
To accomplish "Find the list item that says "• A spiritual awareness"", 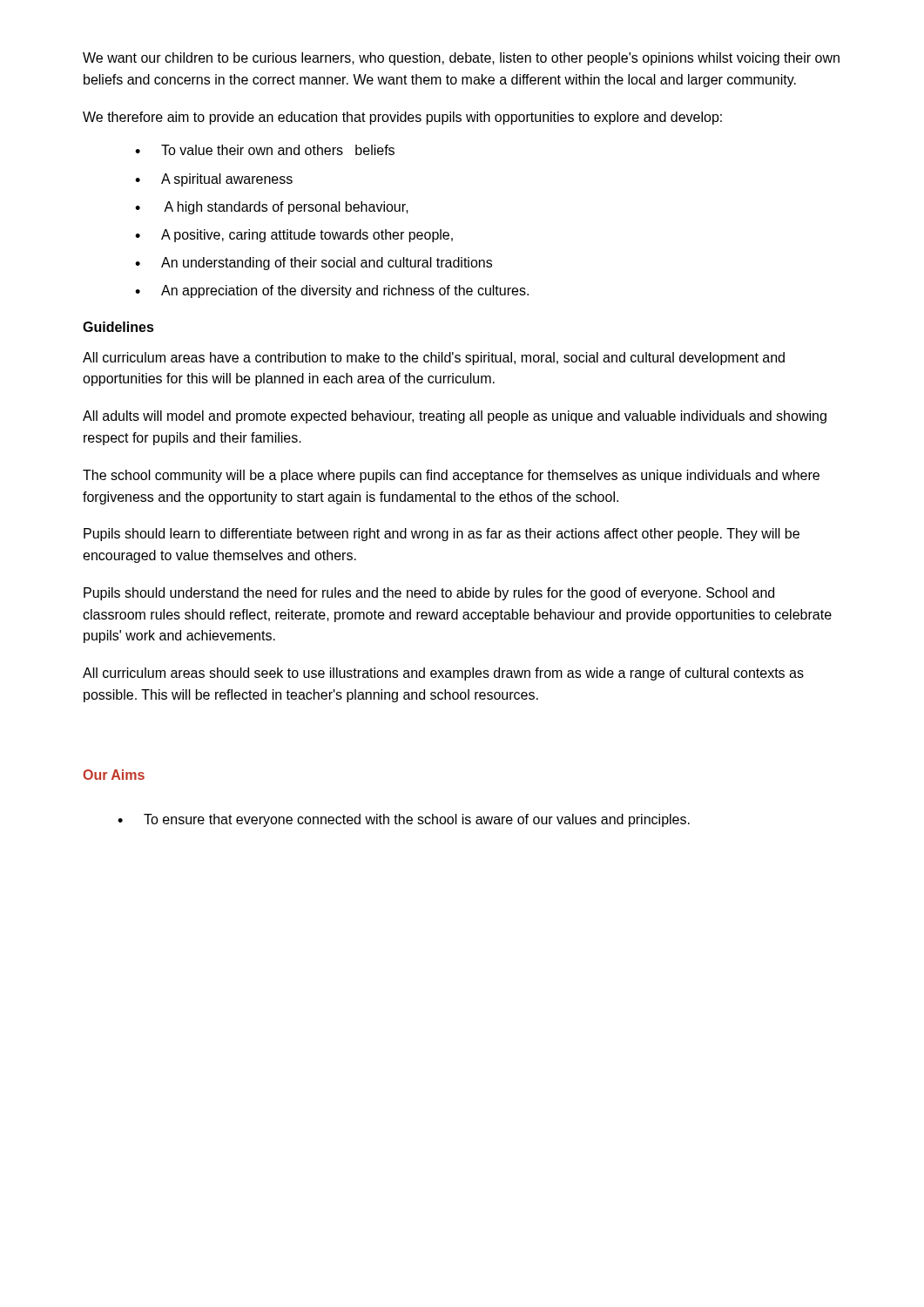I will point(214,180).
